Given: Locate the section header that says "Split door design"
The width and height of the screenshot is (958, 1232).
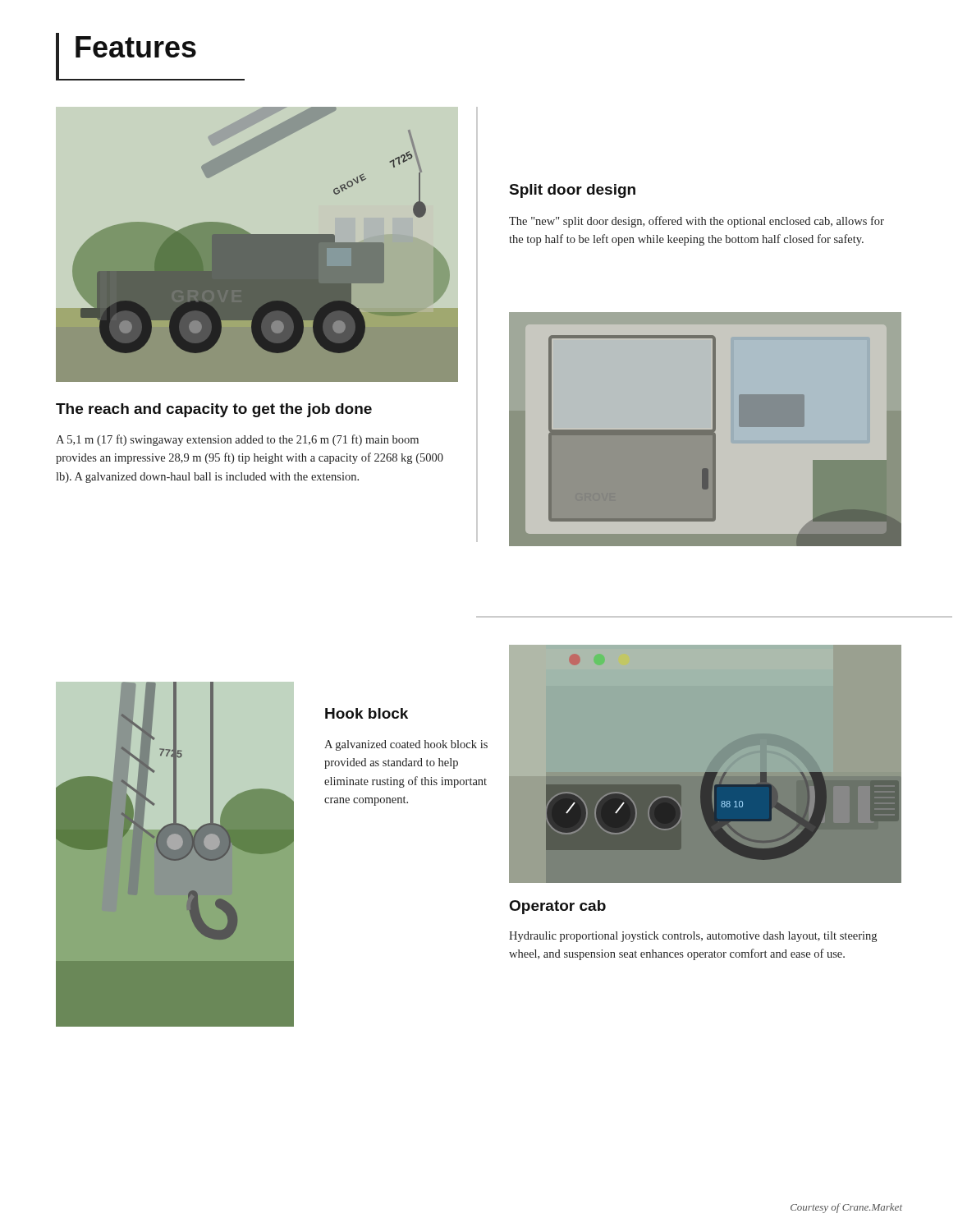Looking at the screenshot, I should tap(573, 191).
